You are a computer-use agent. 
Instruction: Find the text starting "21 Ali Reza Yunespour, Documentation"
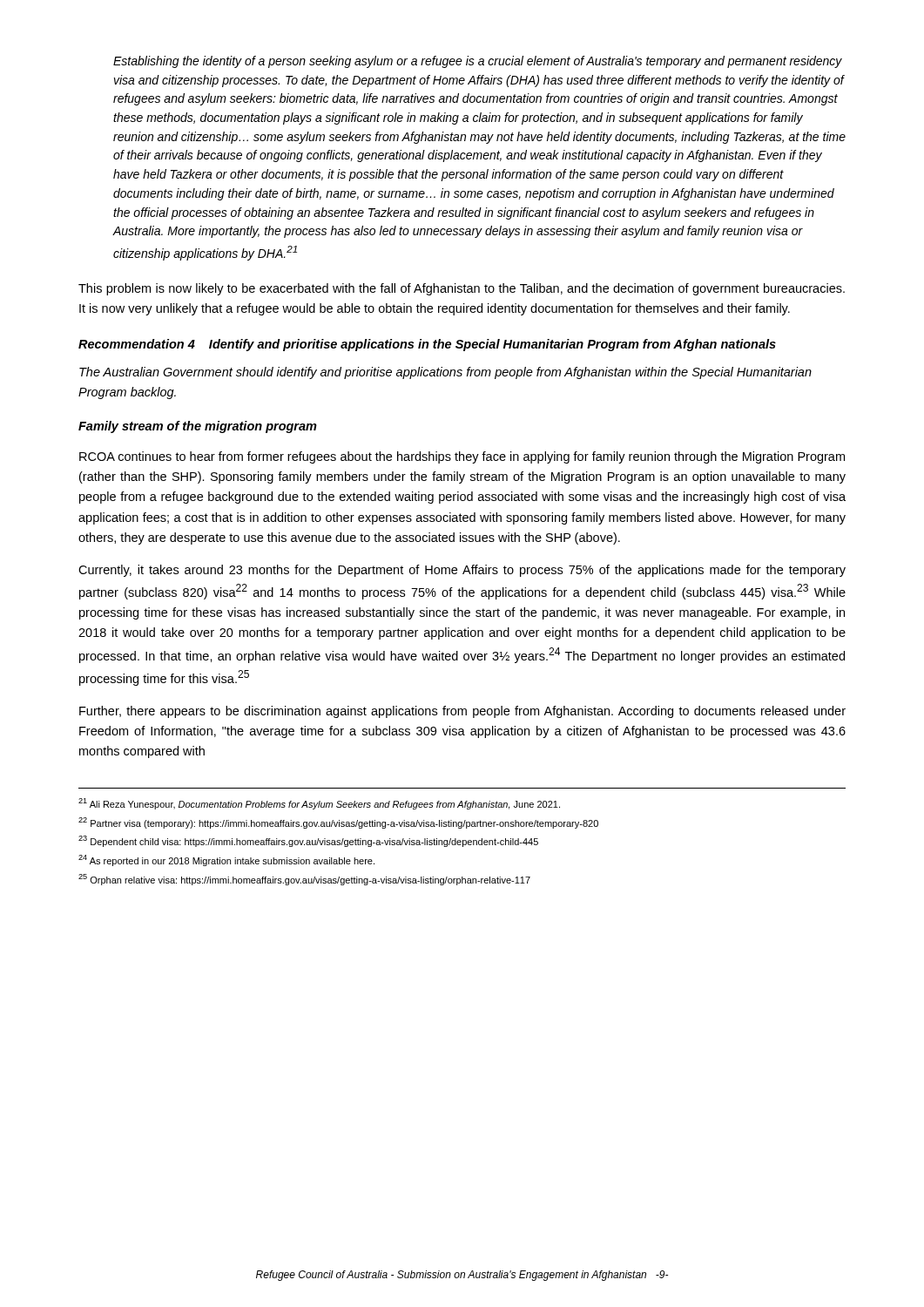click(320, 803)
